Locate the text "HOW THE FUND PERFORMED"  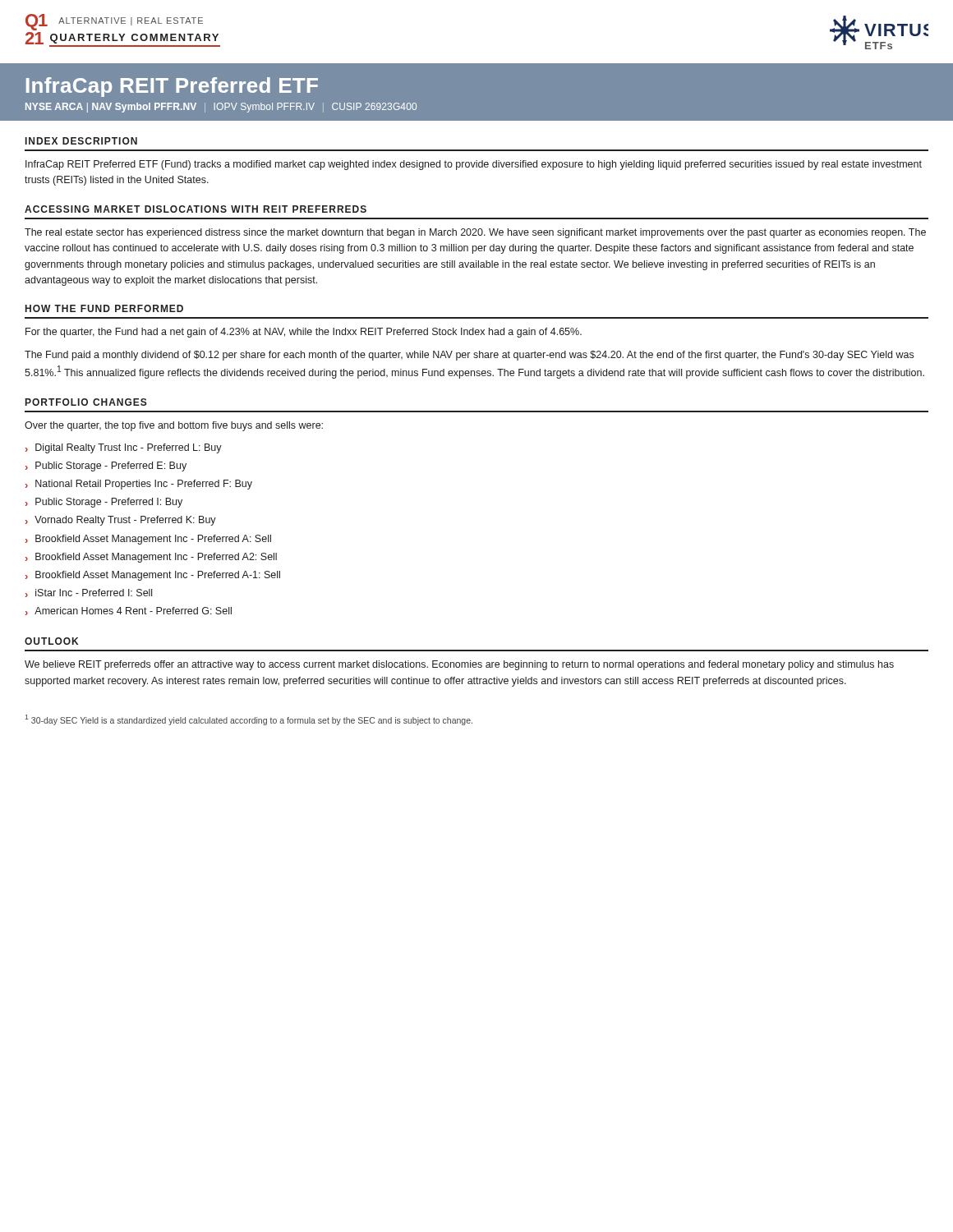click(105, 309)
